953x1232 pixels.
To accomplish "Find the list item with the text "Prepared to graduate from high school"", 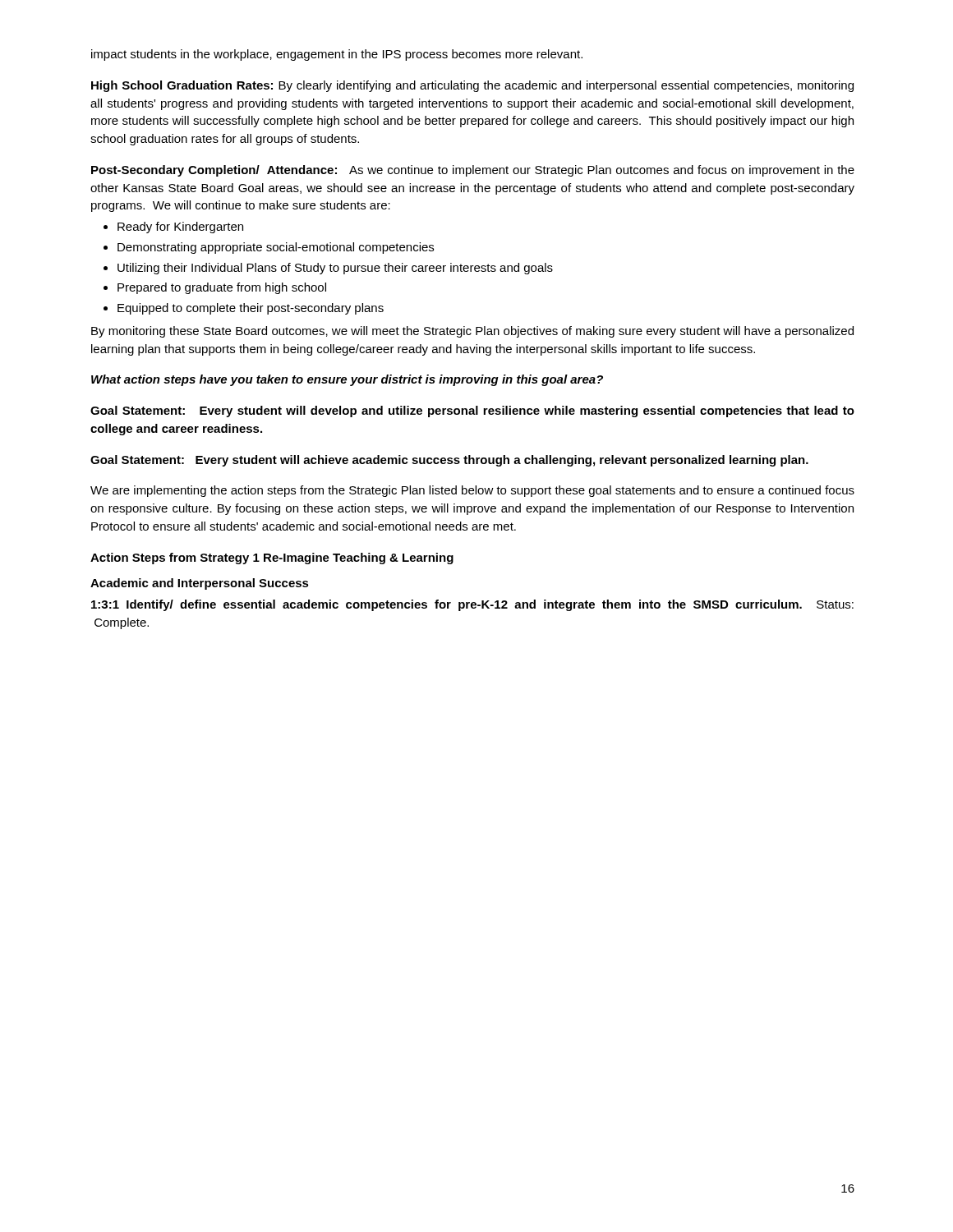I will point(222,287).
